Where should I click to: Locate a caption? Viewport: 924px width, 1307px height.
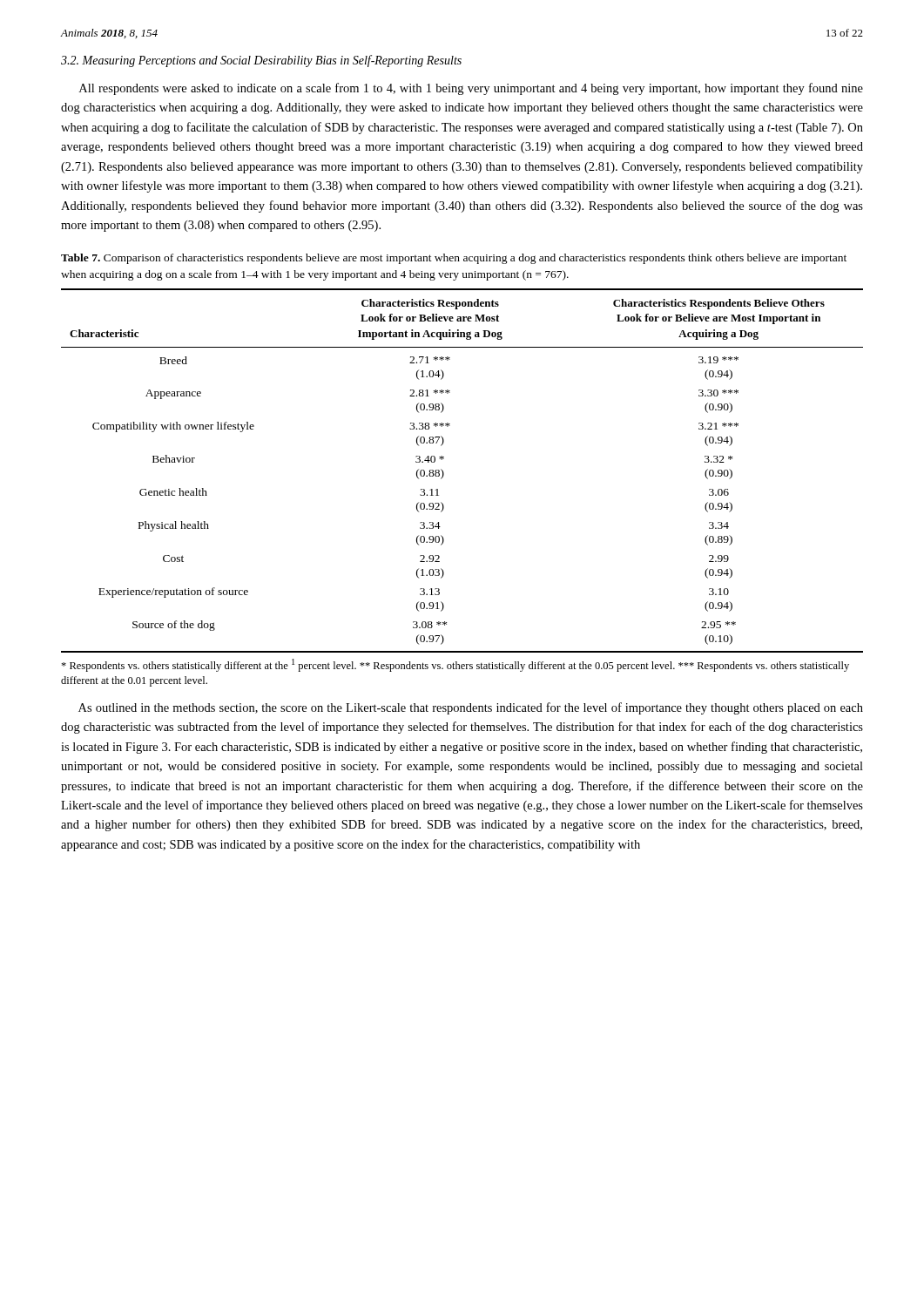454,266
